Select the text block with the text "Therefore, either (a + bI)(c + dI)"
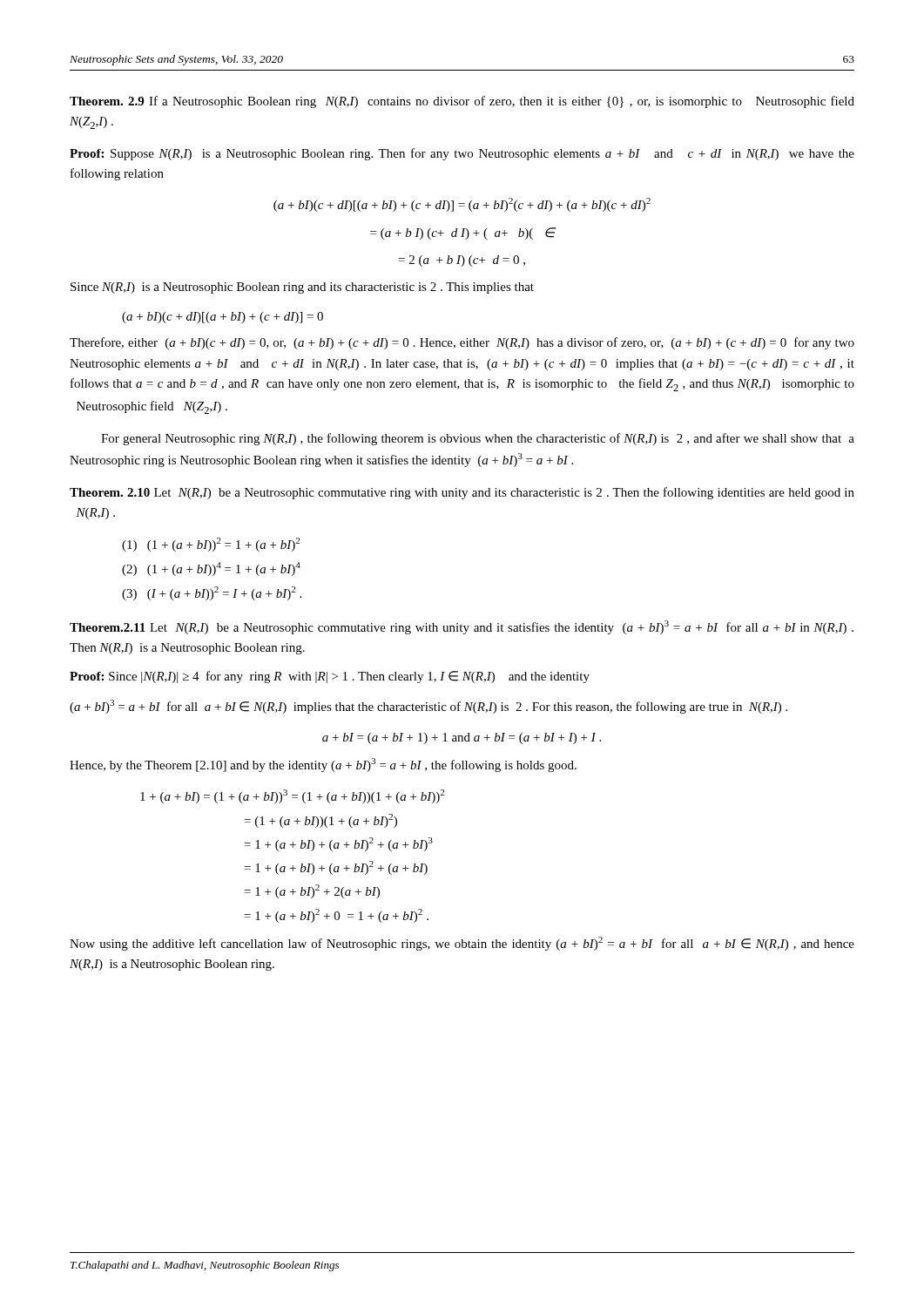 pos(462,376)
